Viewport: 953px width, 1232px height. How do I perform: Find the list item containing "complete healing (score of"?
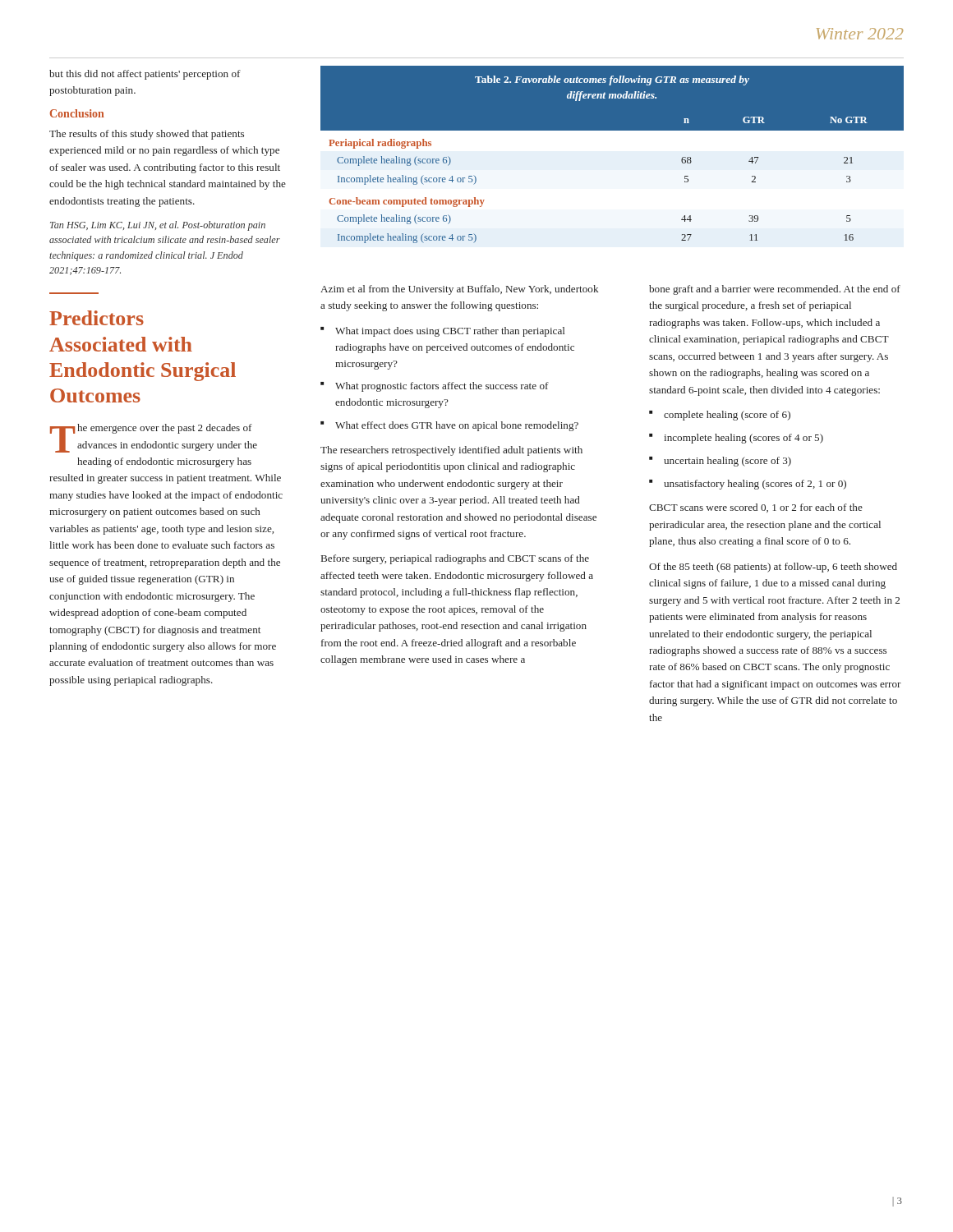pyautogui.click(x=727, y=414)
